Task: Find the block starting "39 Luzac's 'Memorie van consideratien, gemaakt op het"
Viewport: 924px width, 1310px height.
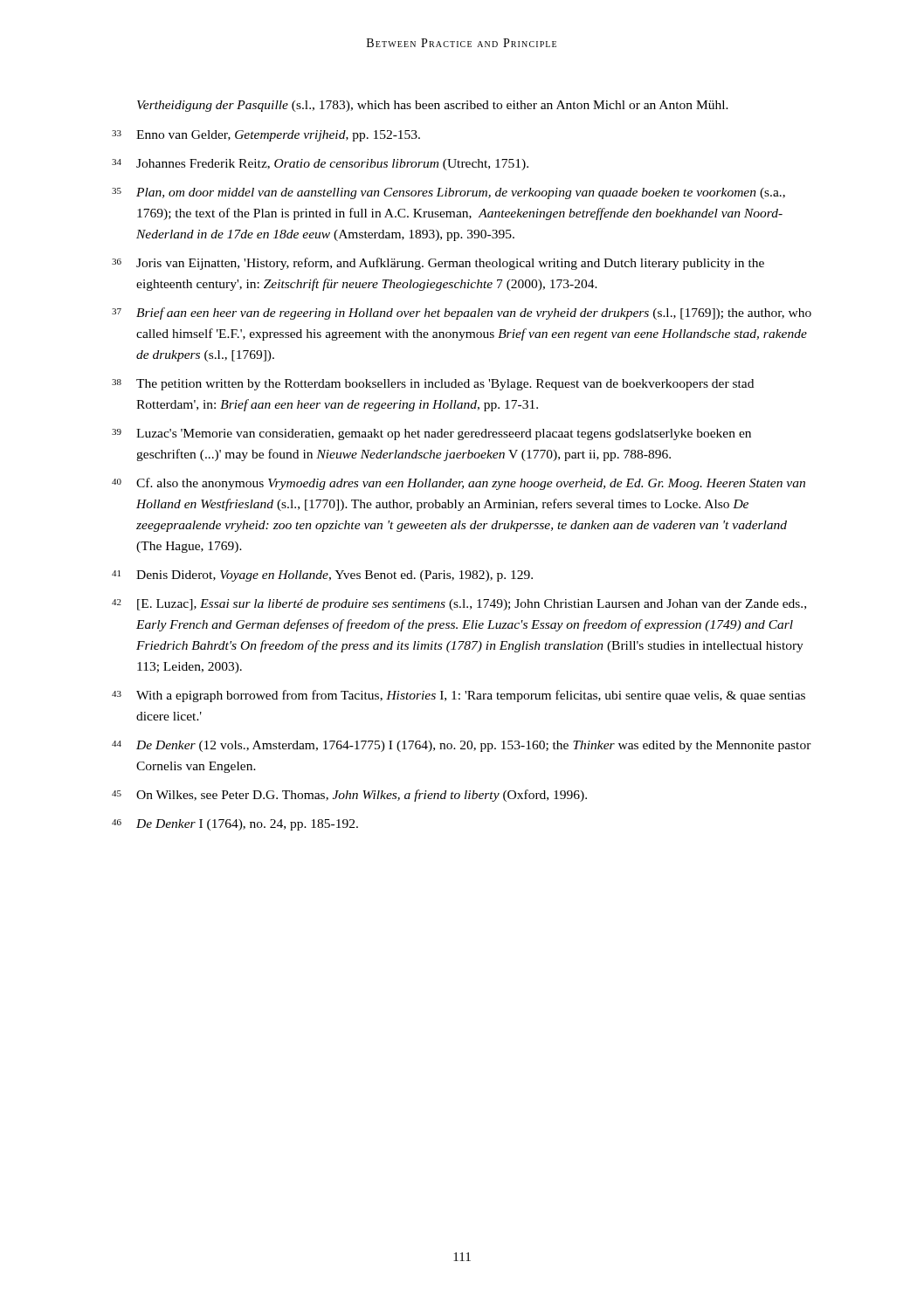Action: tap(432, 443)
